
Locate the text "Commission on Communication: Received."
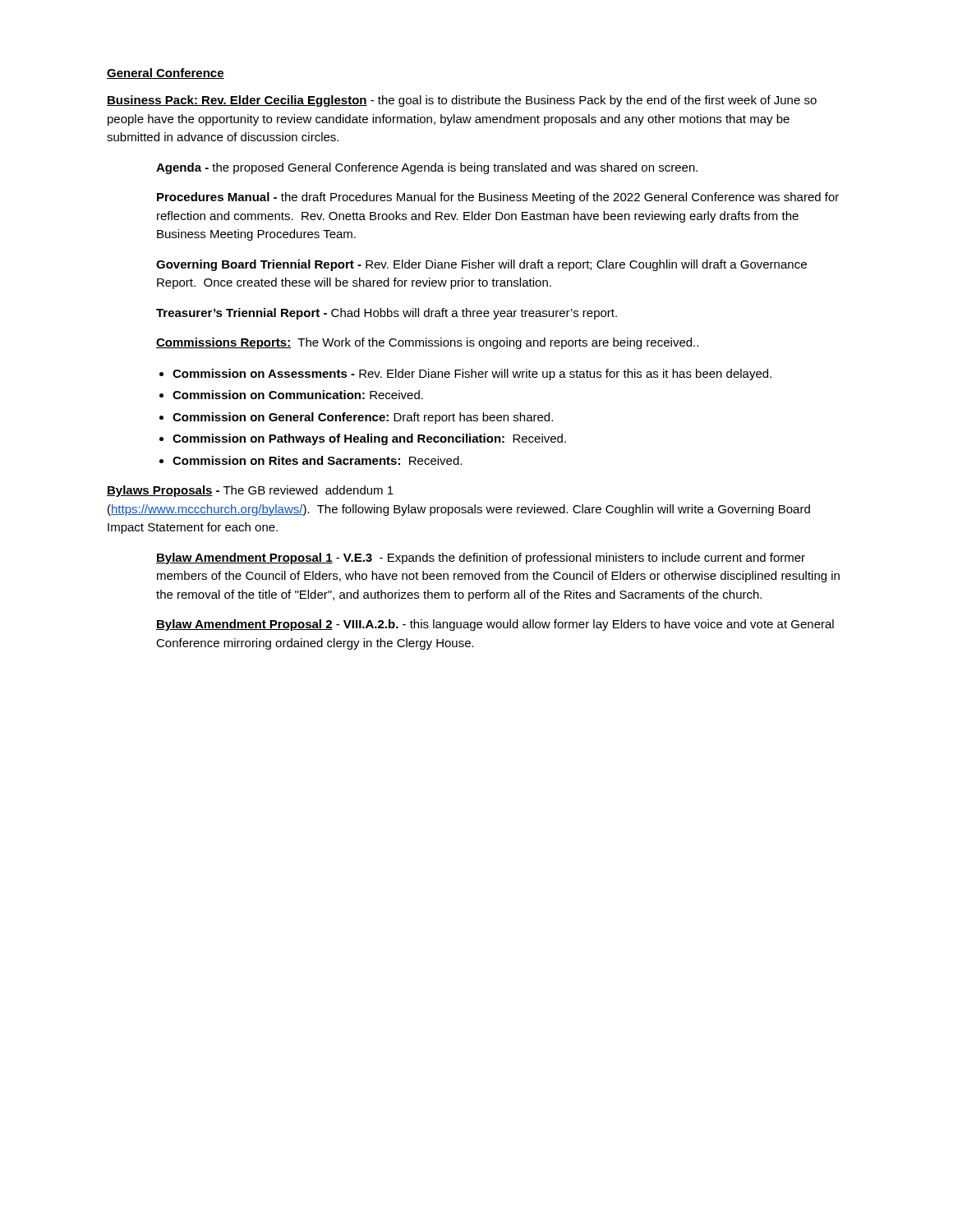click(298, 395)
